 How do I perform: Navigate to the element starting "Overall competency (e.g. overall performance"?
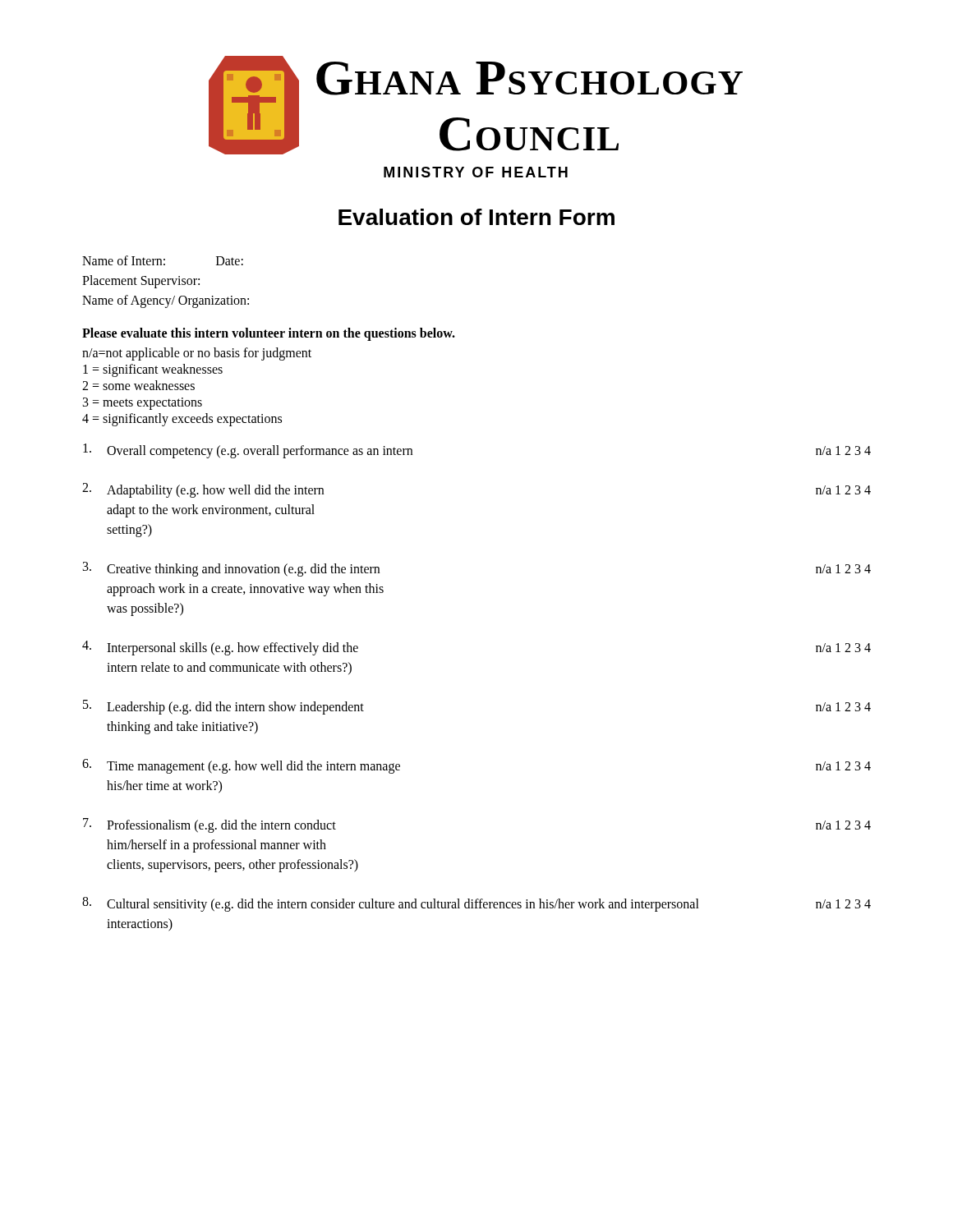point(258,451)
